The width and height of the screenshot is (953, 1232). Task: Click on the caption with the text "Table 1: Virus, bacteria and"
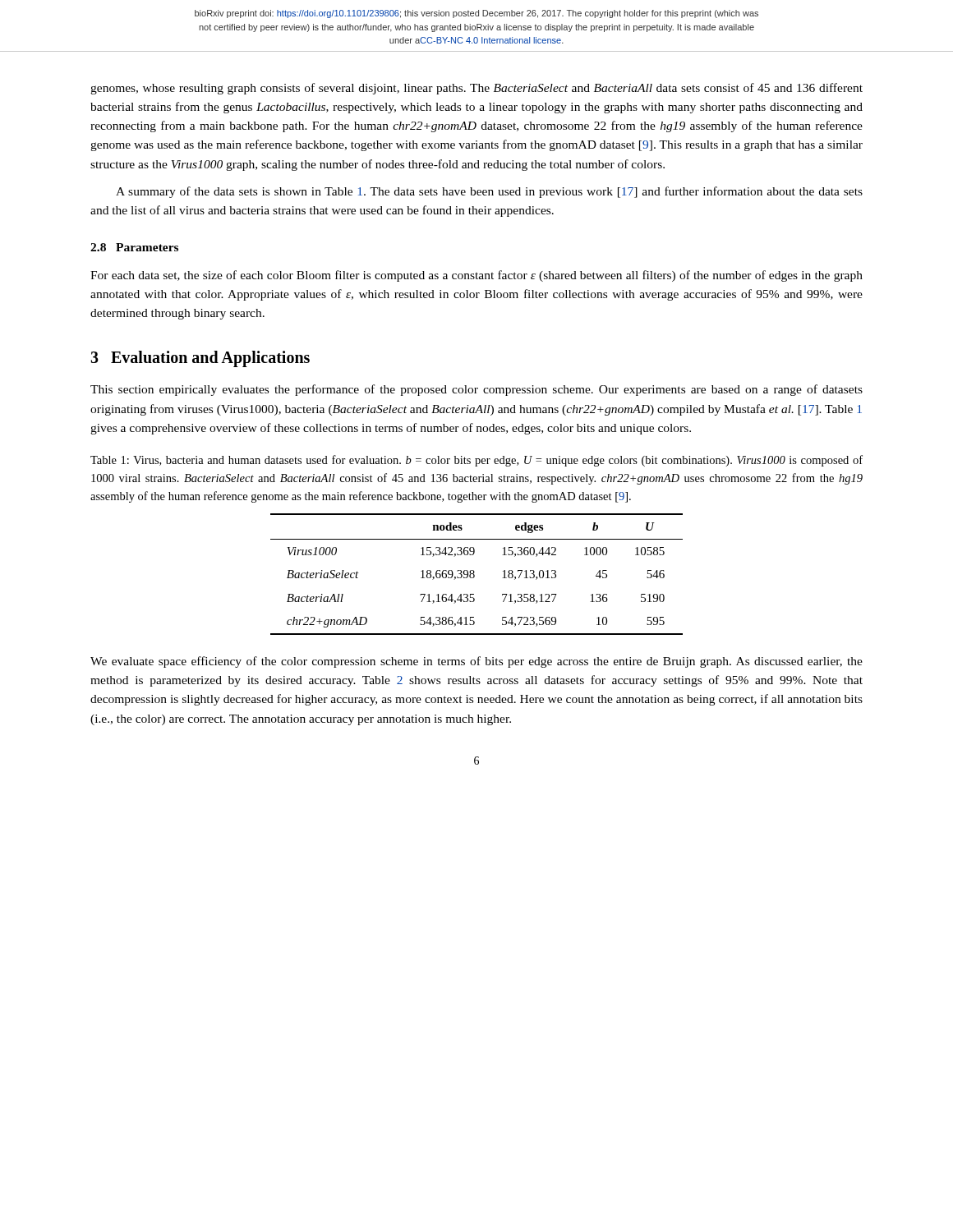click(476, 479)
